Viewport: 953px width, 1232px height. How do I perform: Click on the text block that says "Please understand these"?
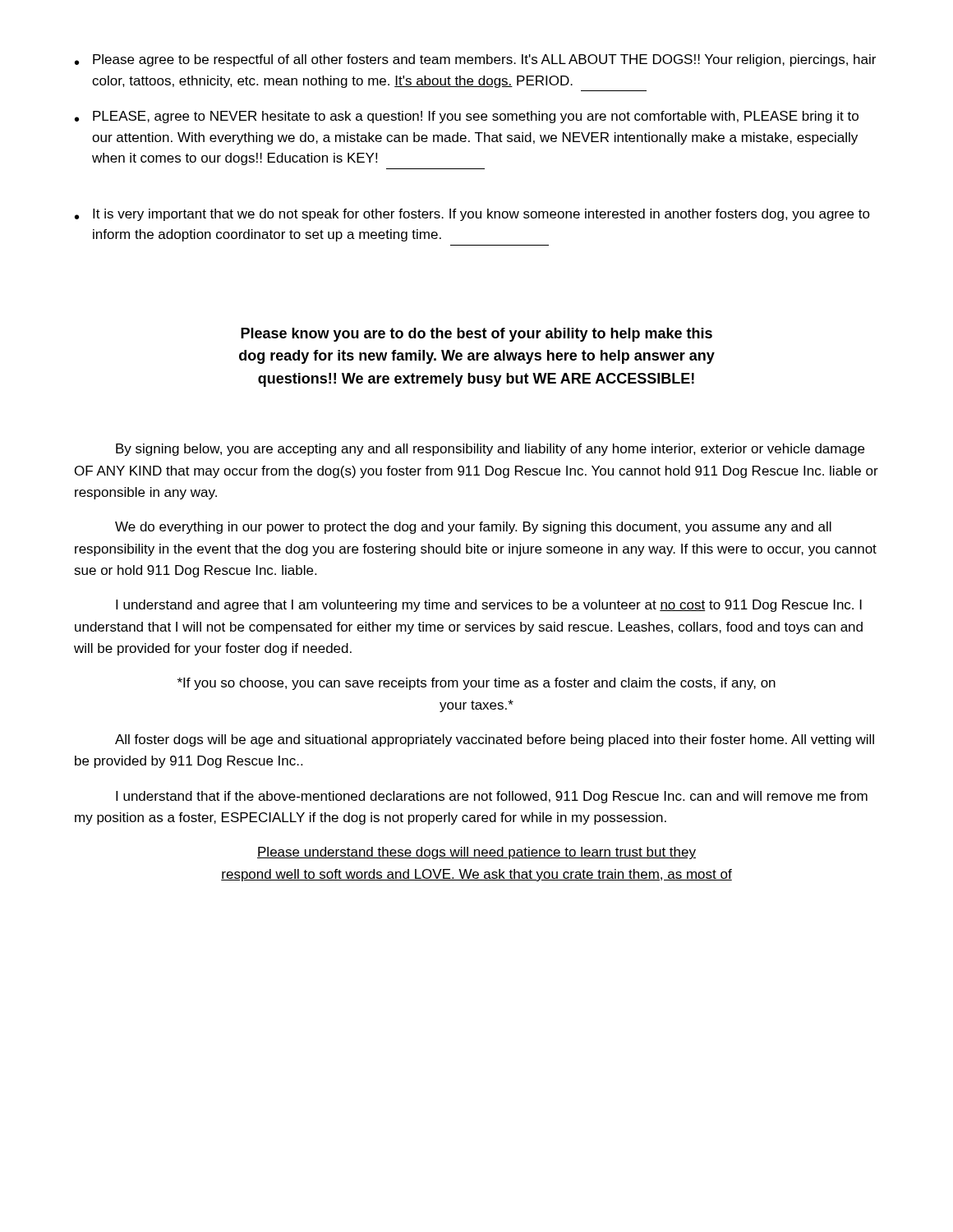click(476, 863)
